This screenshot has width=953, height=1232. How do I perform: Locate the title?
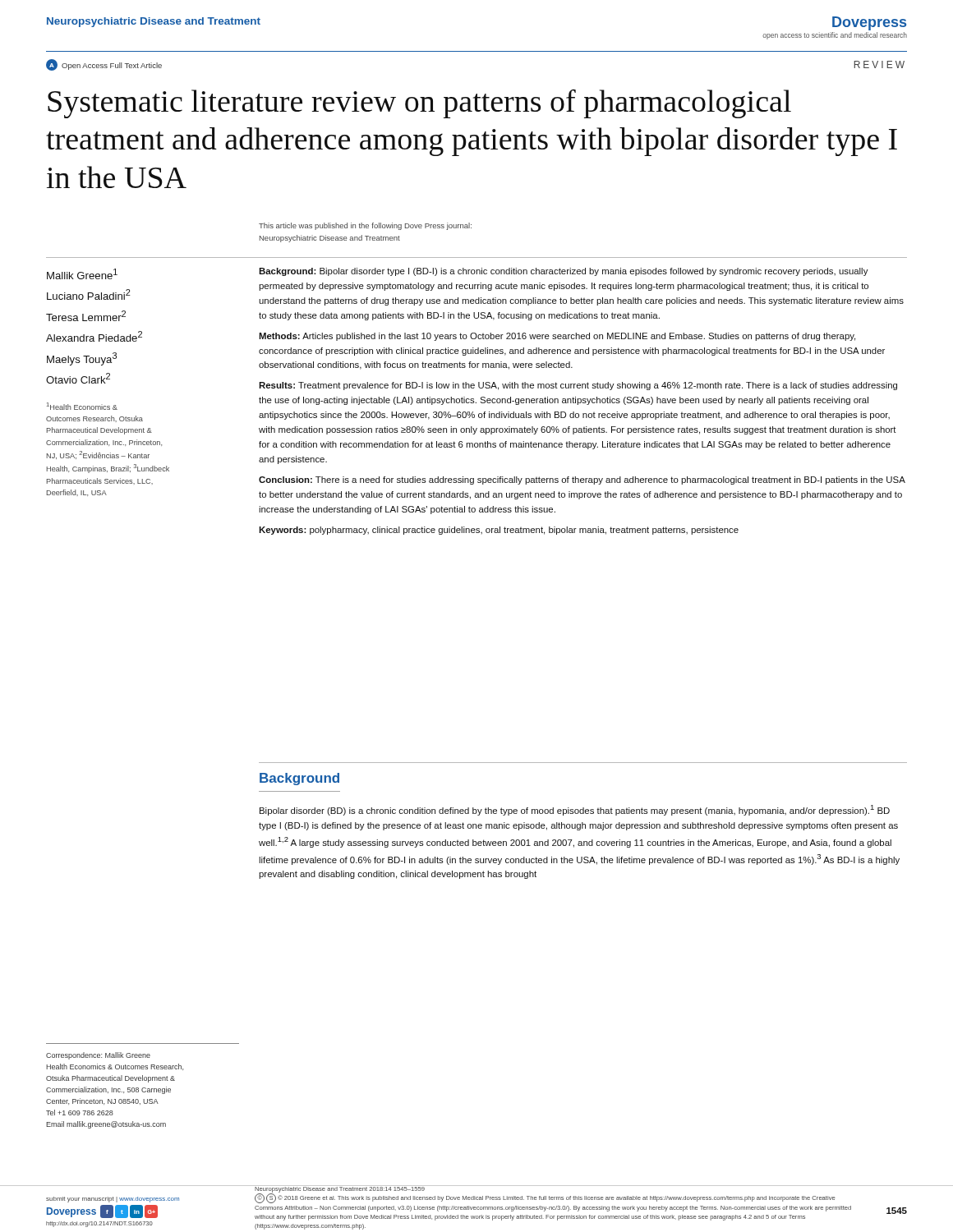point(472,139)
